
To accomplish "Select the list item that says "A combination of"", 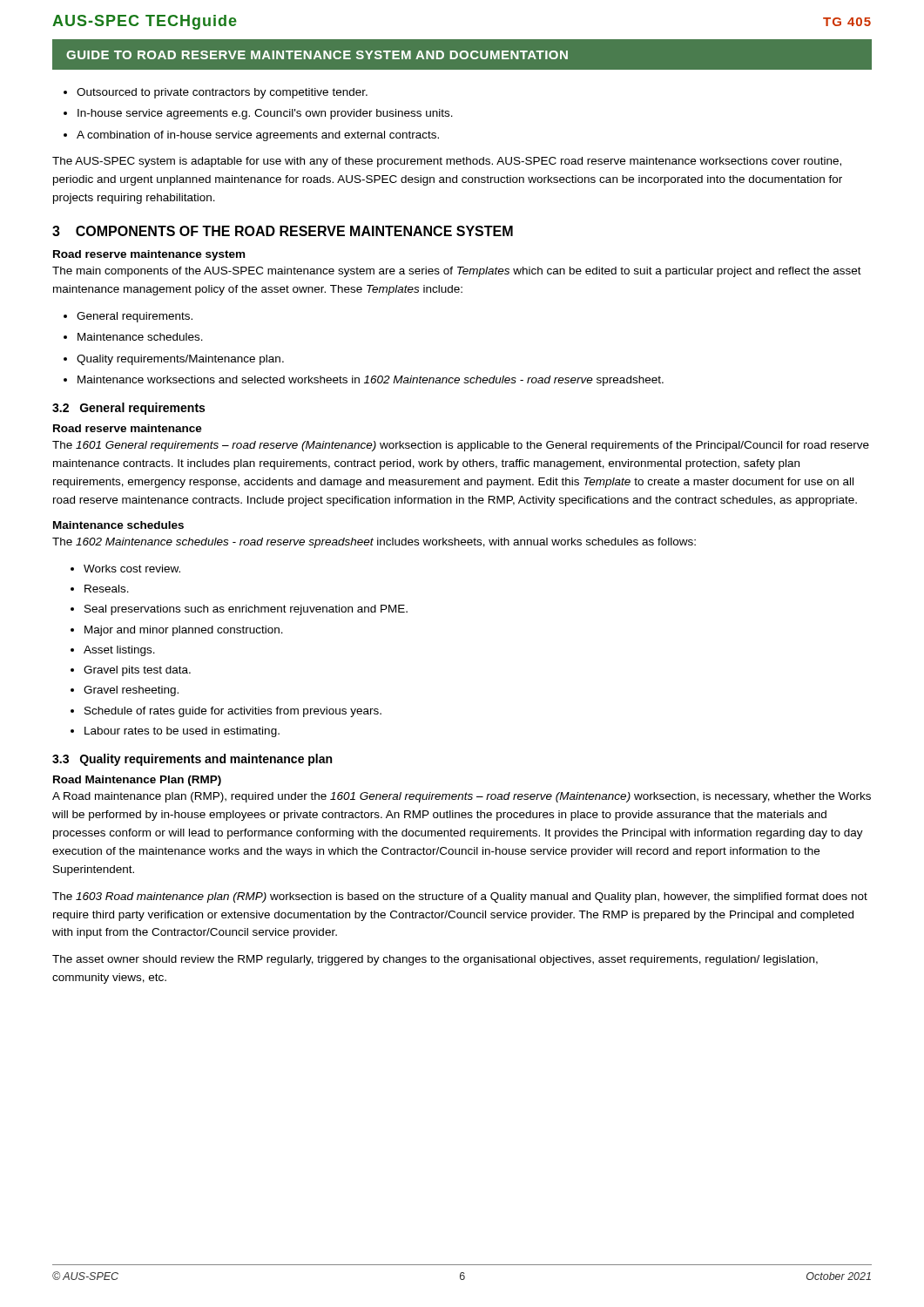I will (x=258, y=134).
